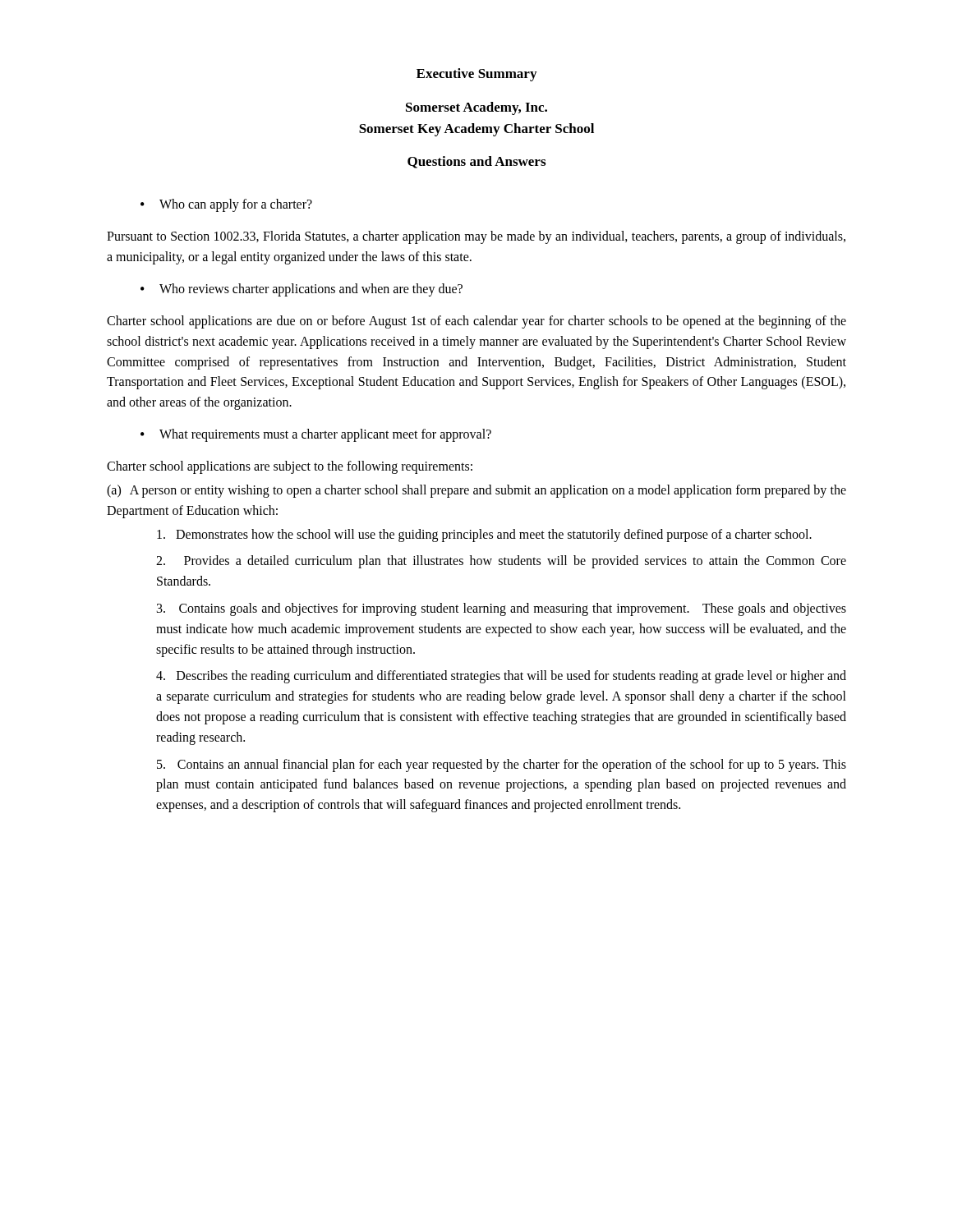
Task: Point to the title beginning "Somerset Academy, Inc. Somerset Key Academy"
Action: point(476,118)
